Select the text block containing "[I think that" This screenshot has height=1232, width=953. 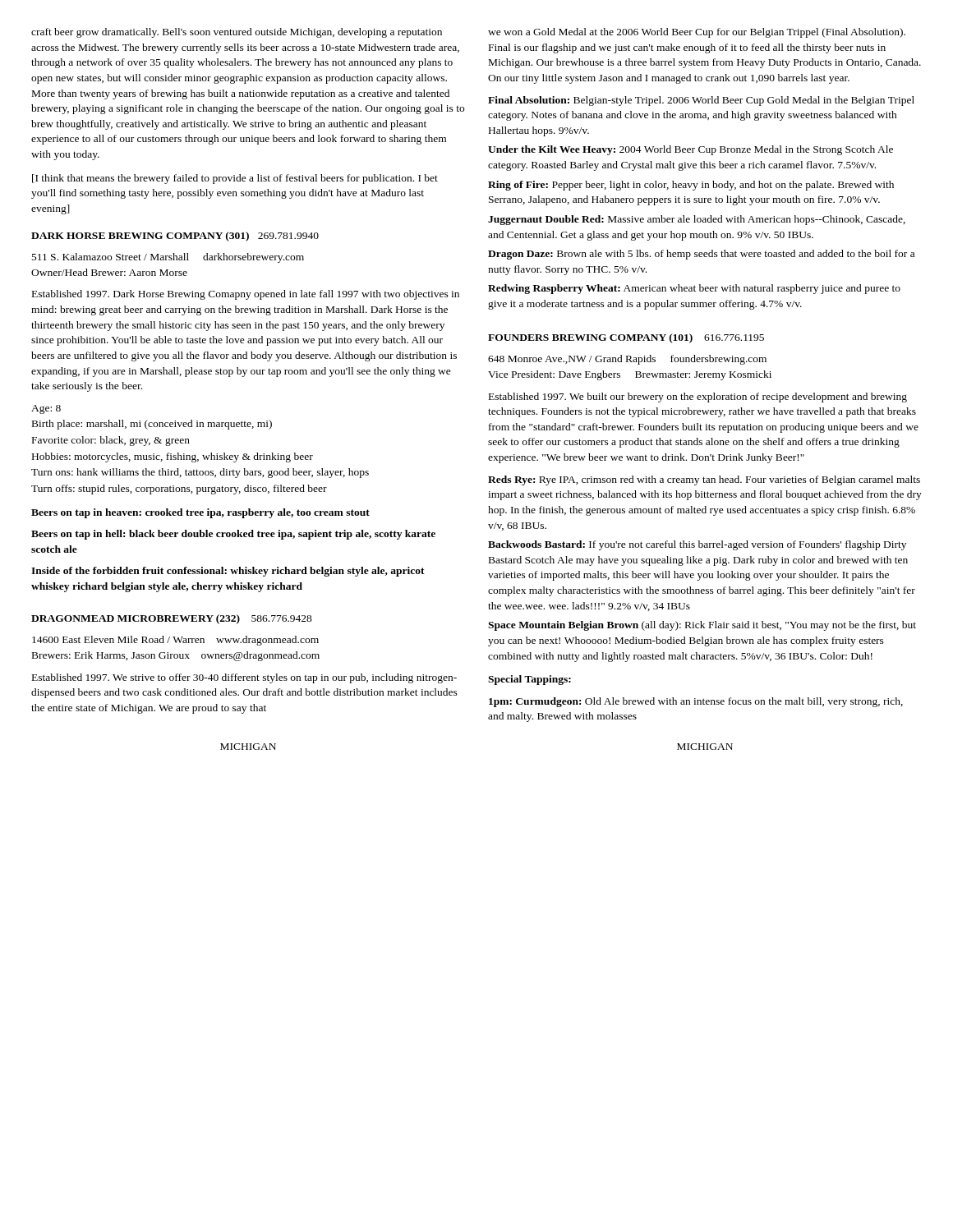pyautogui.click(x=248, y=193)
